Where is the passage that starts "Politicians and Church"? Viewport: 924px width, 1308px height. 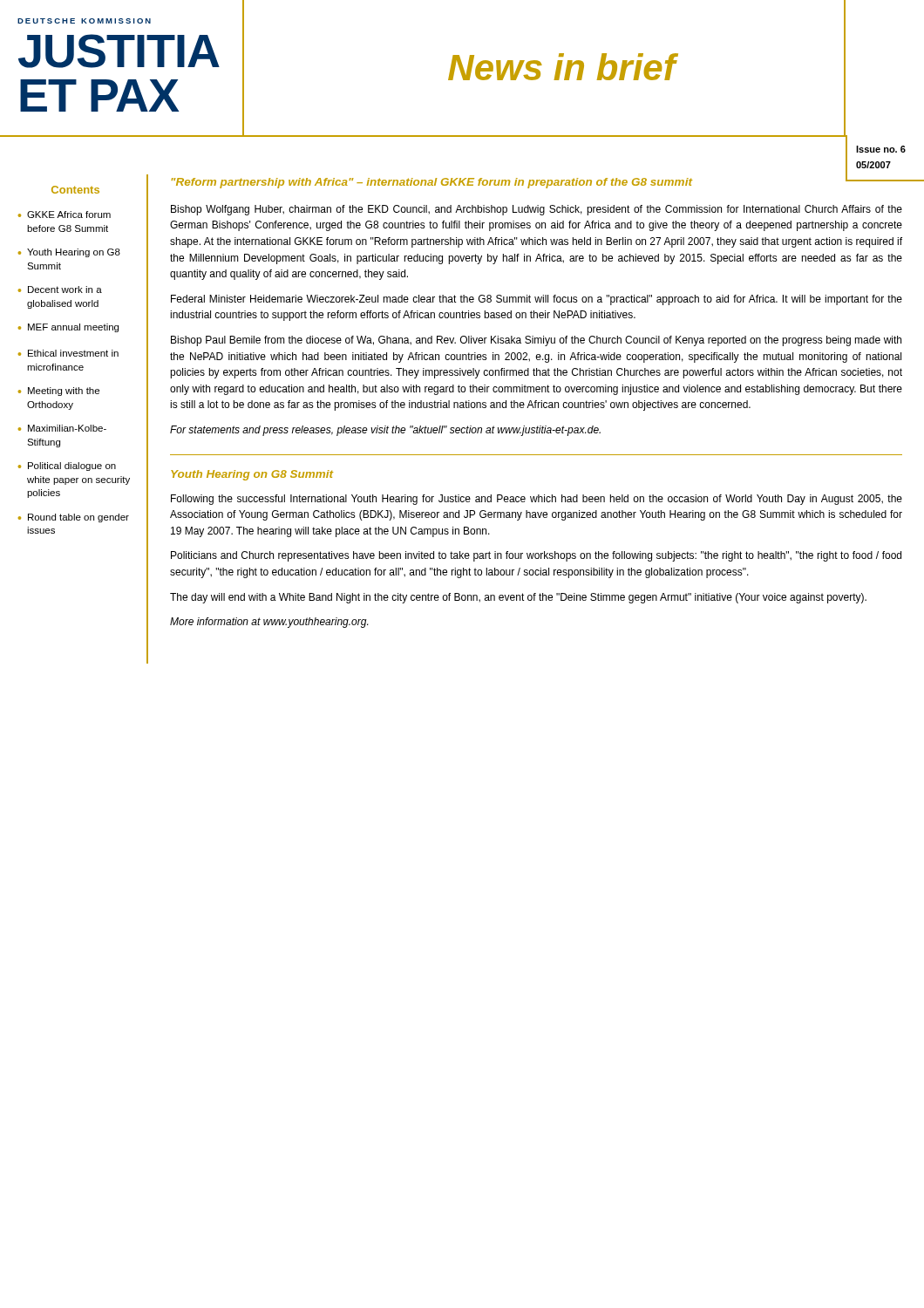click(536, 564)
